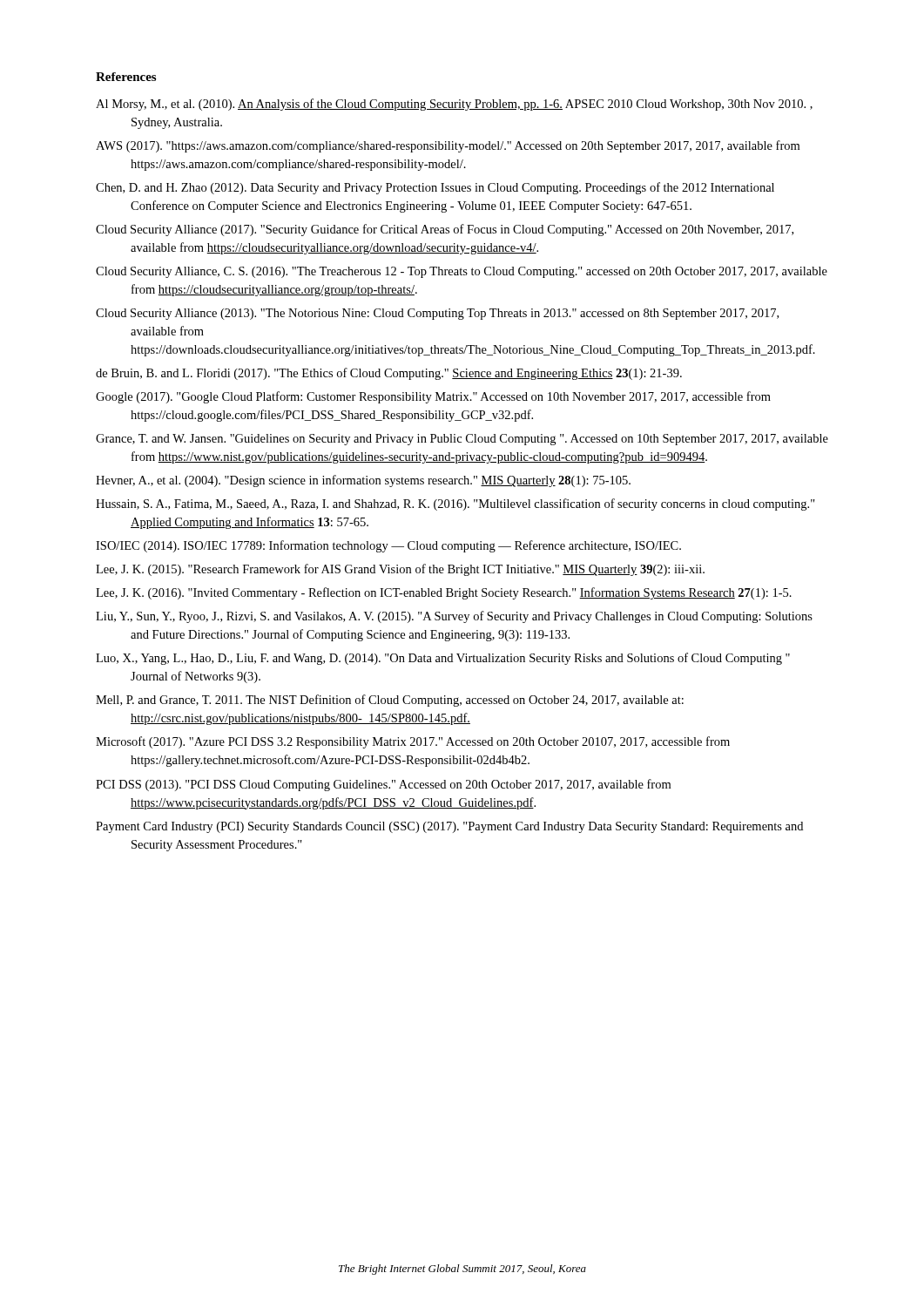Where is the passage that starts "Cloud Security Alliance (2017). "Security Guidance for"?

pyautogui.click(x=445, y=238)
